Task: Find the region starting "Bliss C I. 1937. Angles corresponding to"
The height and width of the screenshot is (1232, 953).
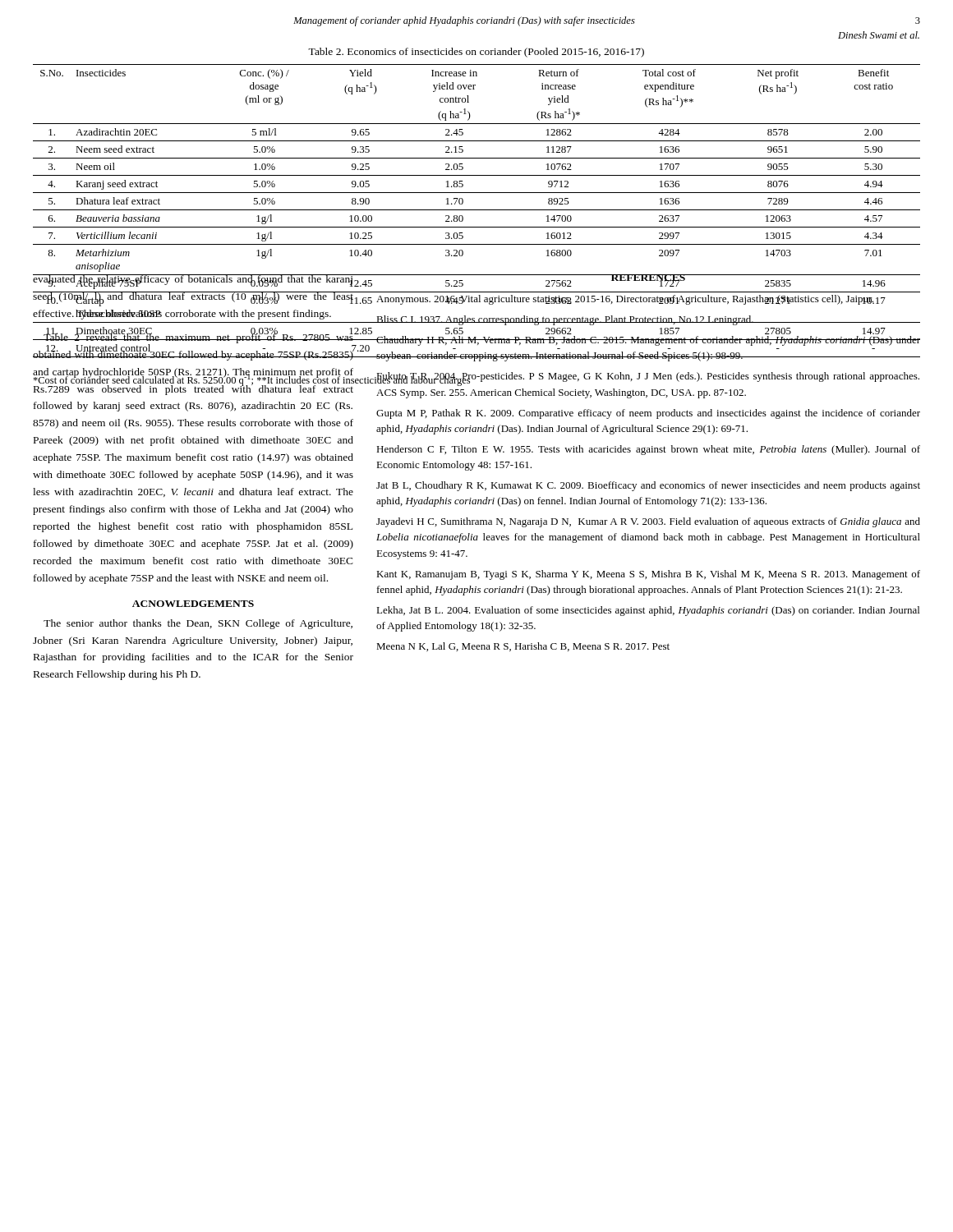Action: (x=565, y=319)
